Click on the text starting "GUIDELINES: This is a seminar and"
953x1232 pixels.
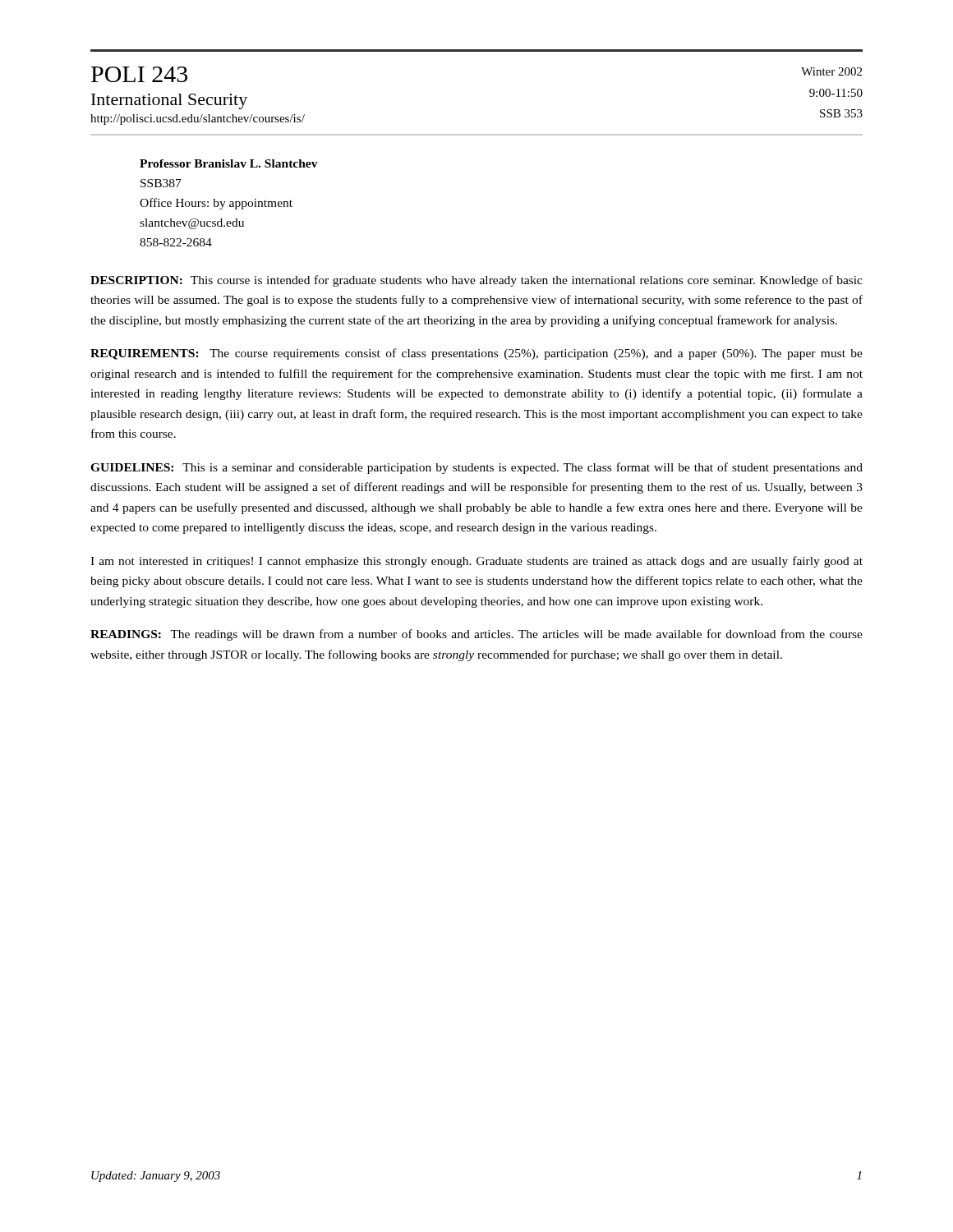click(x=476, y=497)
